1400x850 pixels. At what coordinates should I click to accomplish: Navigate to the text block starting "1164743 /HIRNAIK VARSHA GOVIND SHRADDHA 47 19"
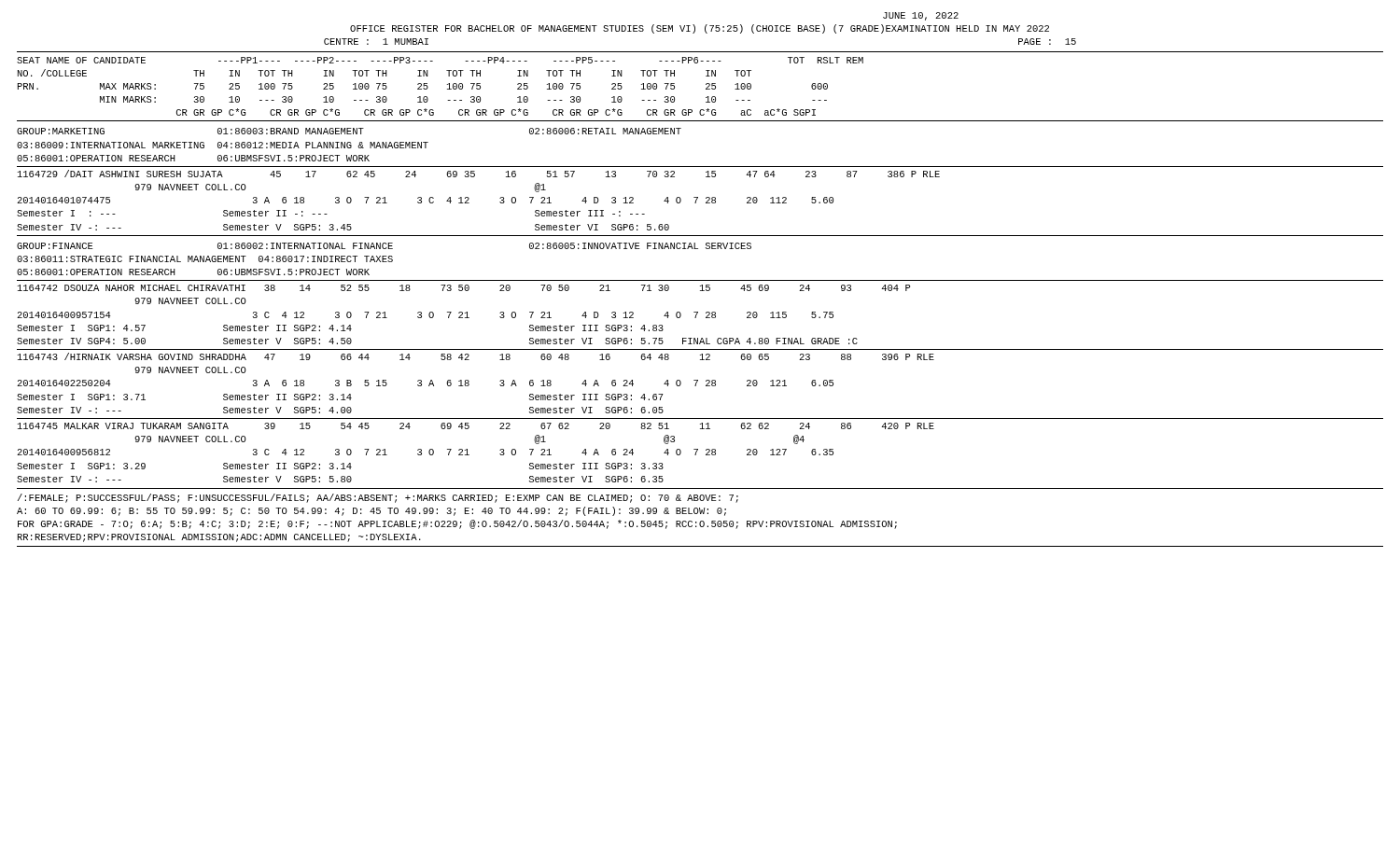pyautogui.click(x=700, y=371)
